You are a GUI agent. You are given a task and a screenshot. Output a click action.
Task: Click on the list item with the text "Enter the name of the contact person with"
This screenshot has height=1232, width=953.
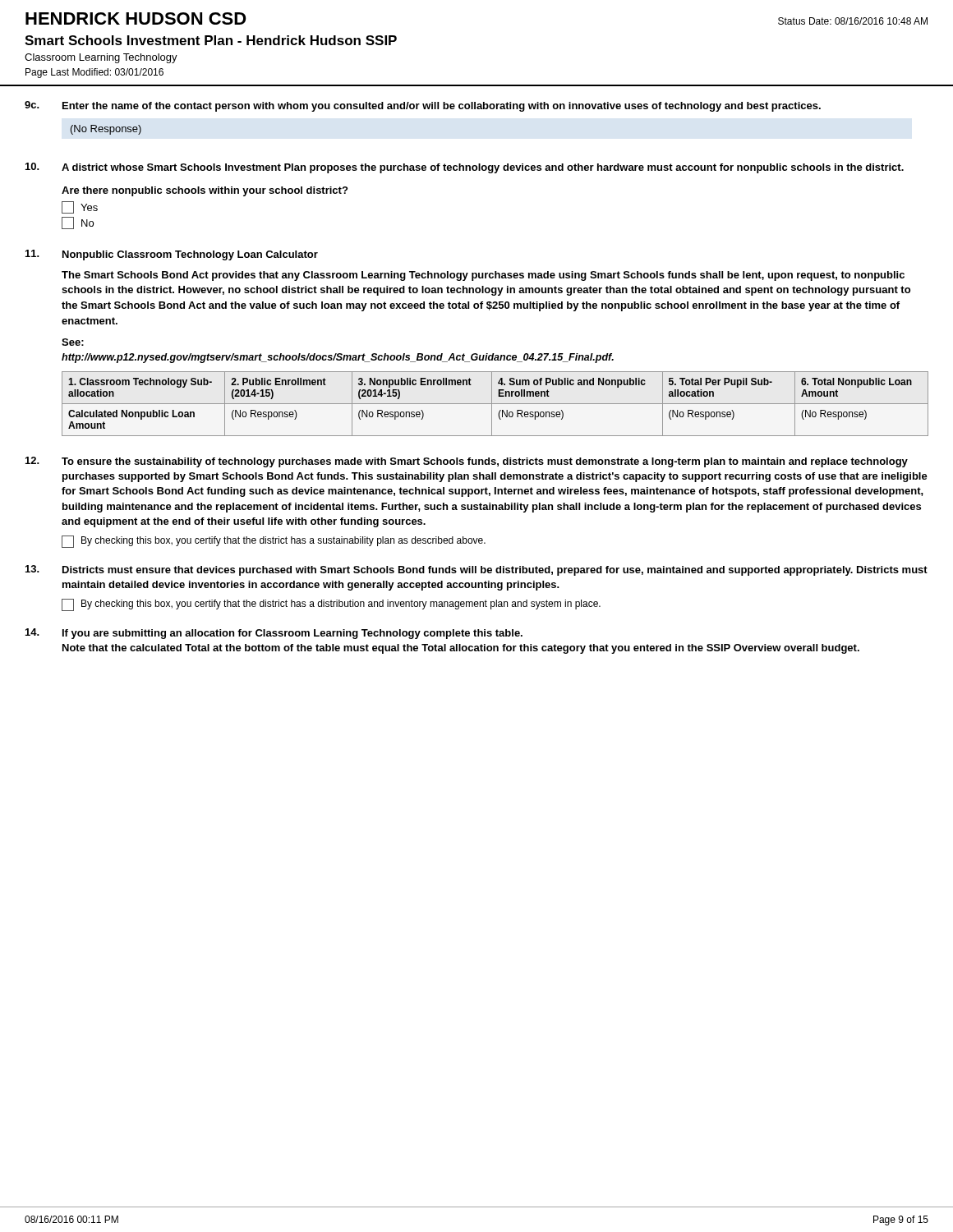(495, 119)
